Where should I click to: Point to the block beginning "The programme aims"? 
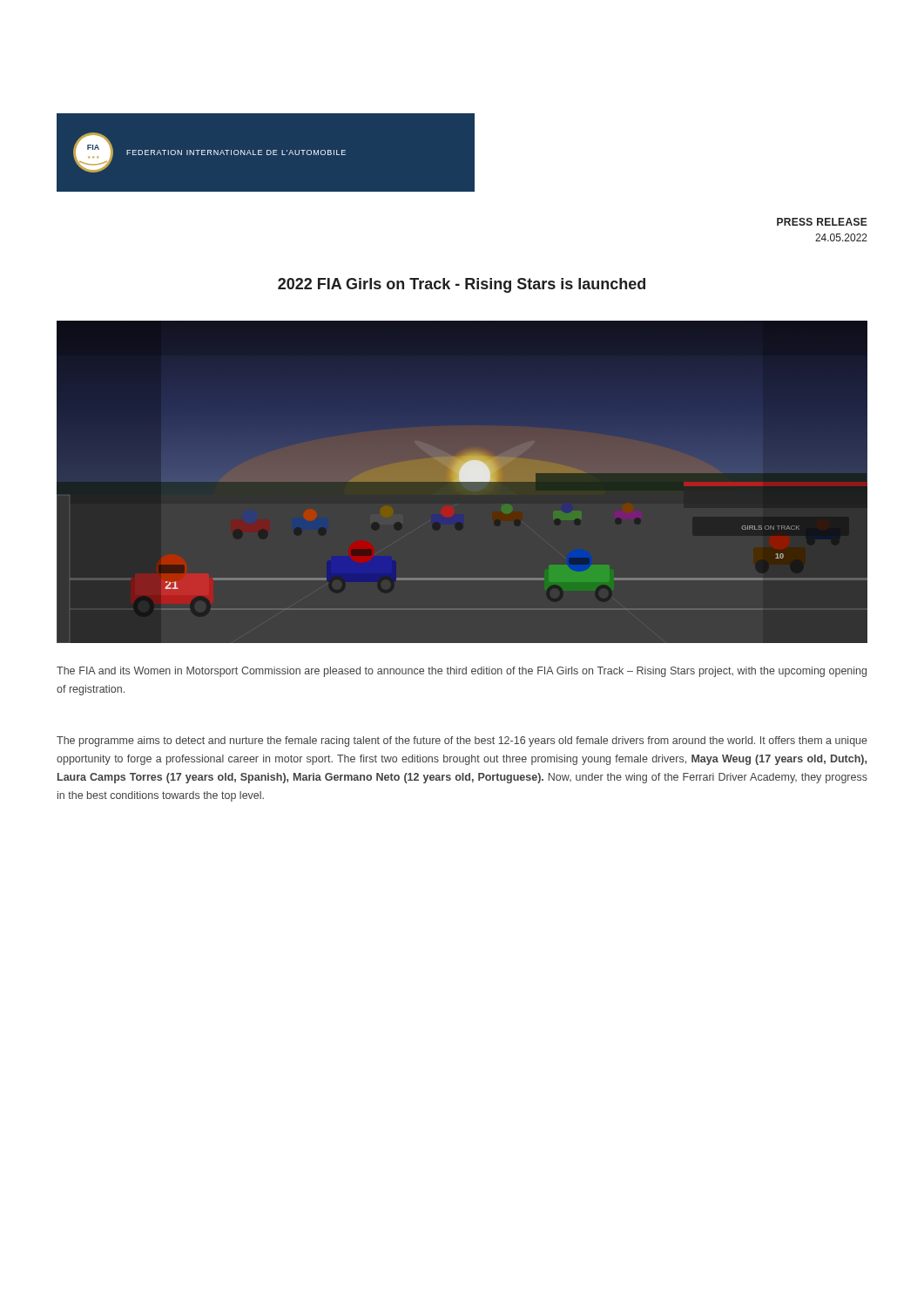pyautogui.click(x=462, y=768)
